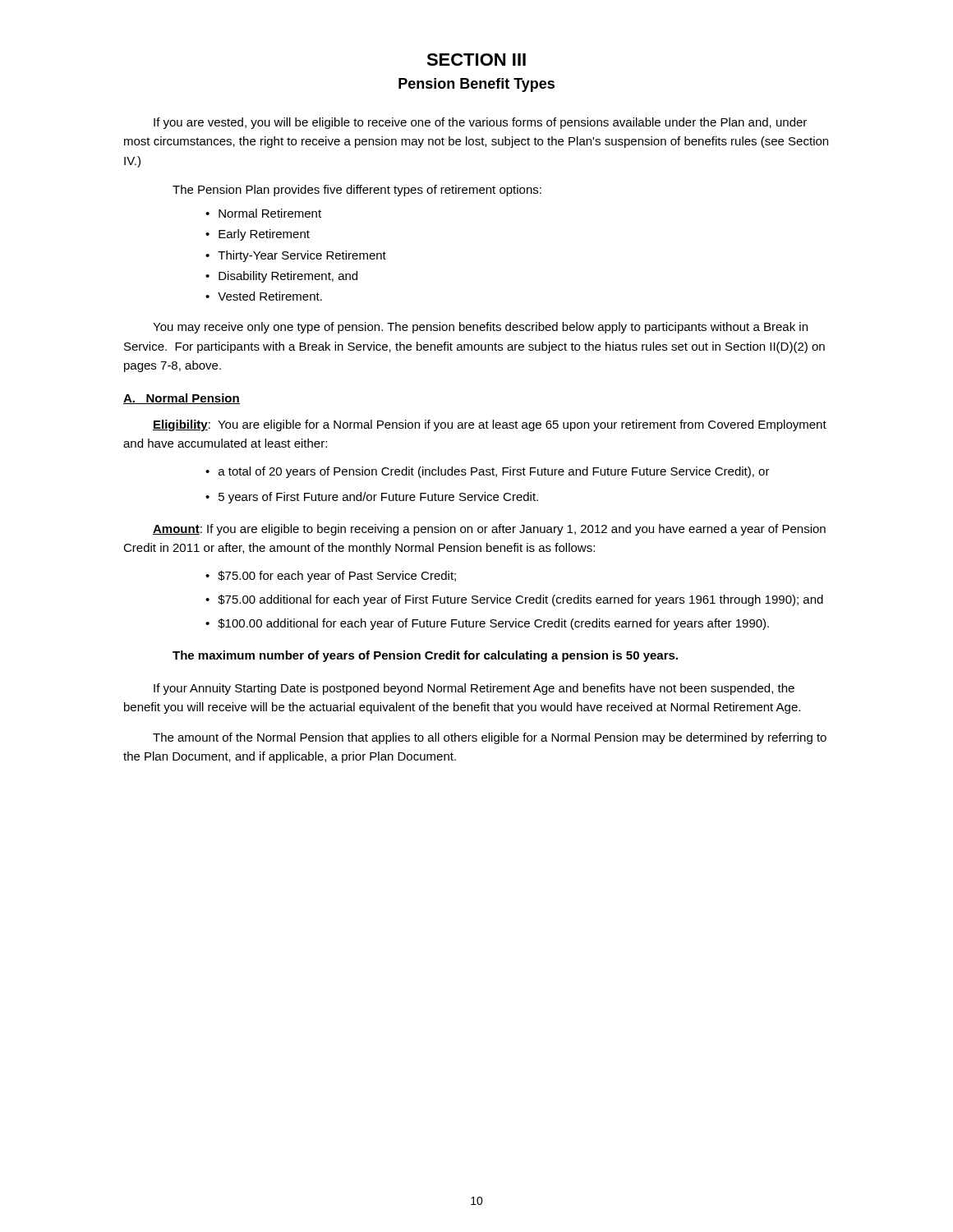This screenshot has width=953, height=1232.
Task: Select the list item containing "• $75.00 additional for each"
Action: (514, 599)
